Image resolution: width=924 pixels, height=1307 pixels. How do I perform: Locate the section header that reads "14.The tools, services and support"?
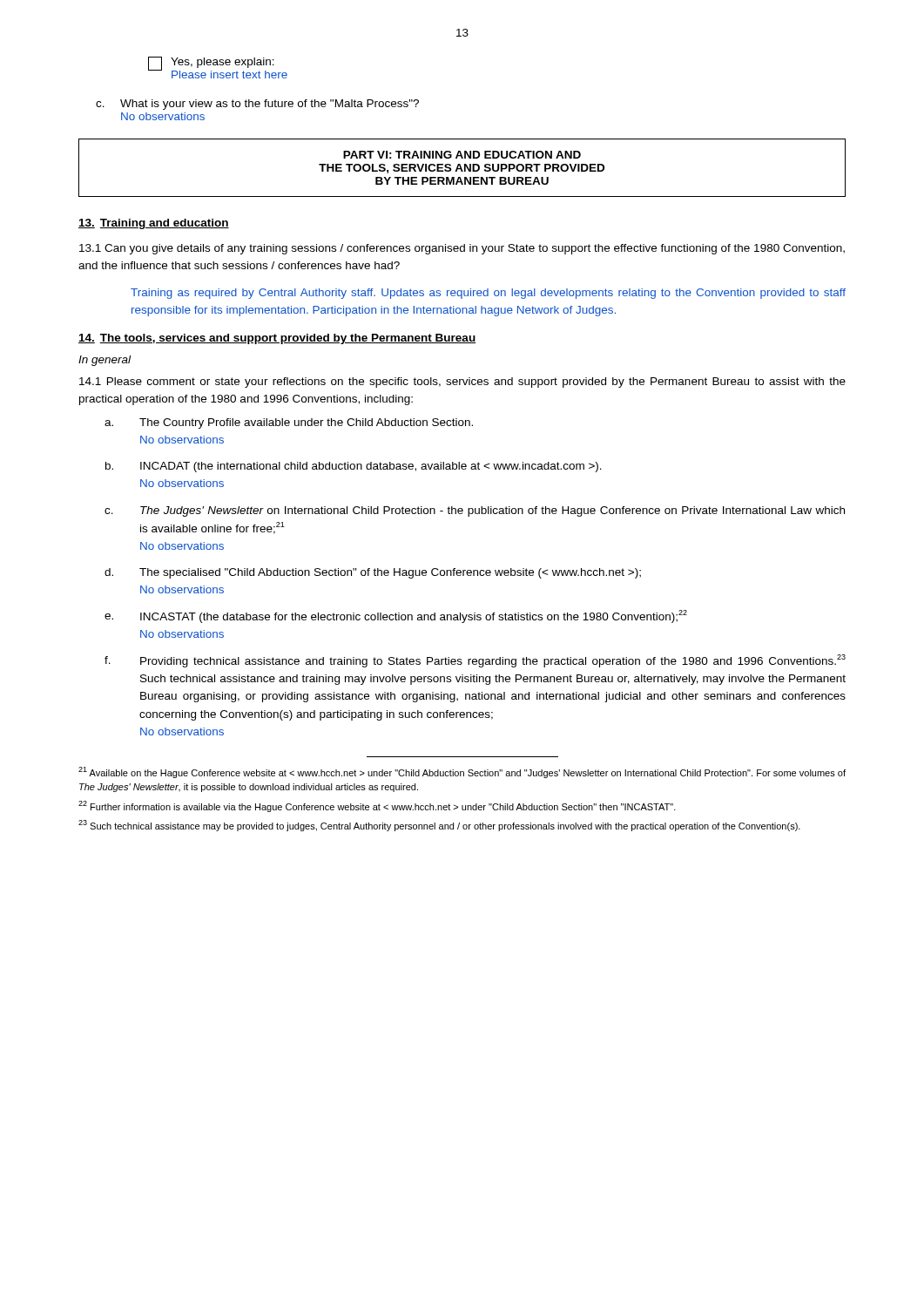click(x=277, y=338)
